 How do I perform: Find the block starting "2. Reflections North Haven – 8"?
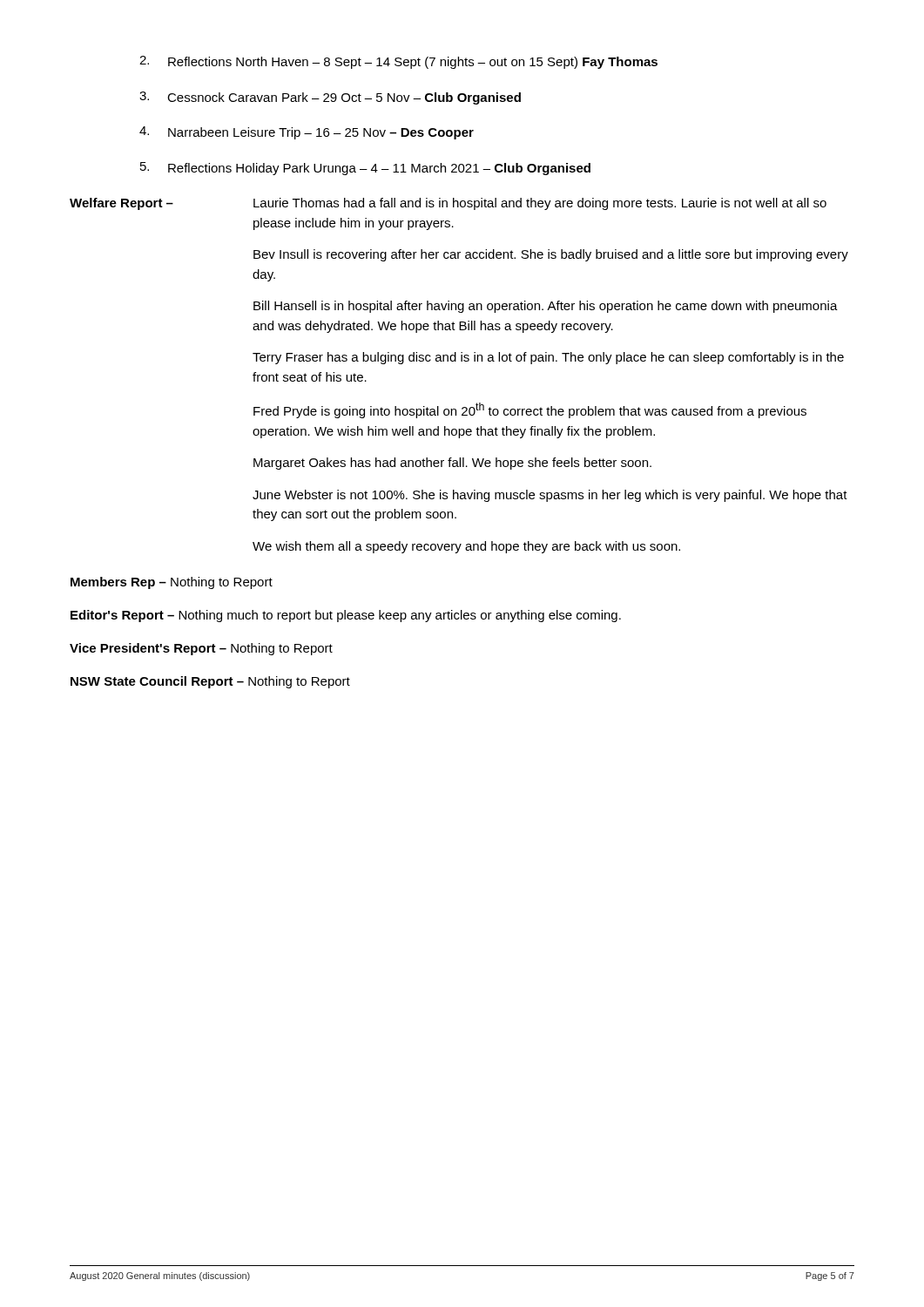497,62
